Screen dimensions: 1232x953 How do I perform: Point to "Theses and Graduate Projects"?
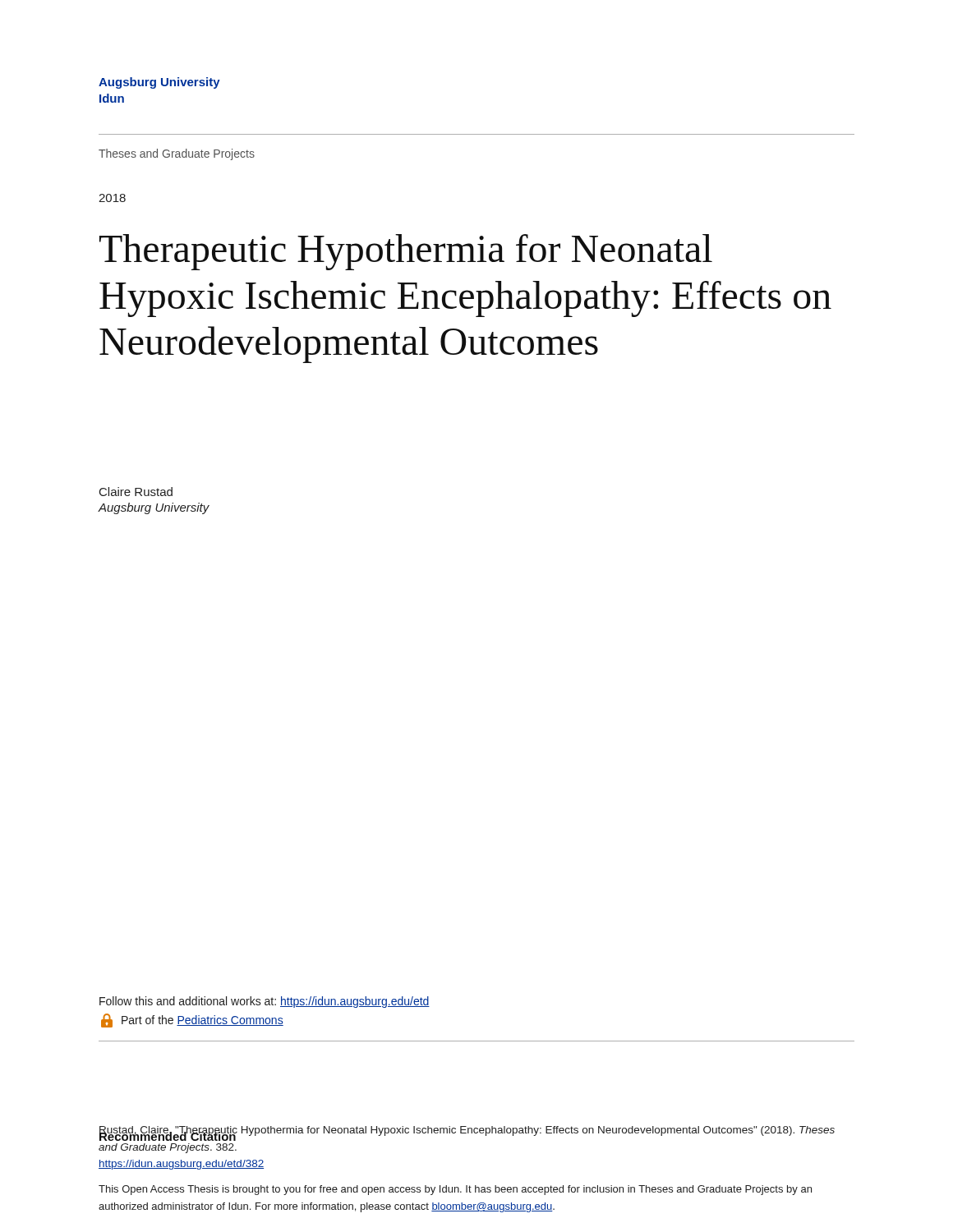coord(177,154)
